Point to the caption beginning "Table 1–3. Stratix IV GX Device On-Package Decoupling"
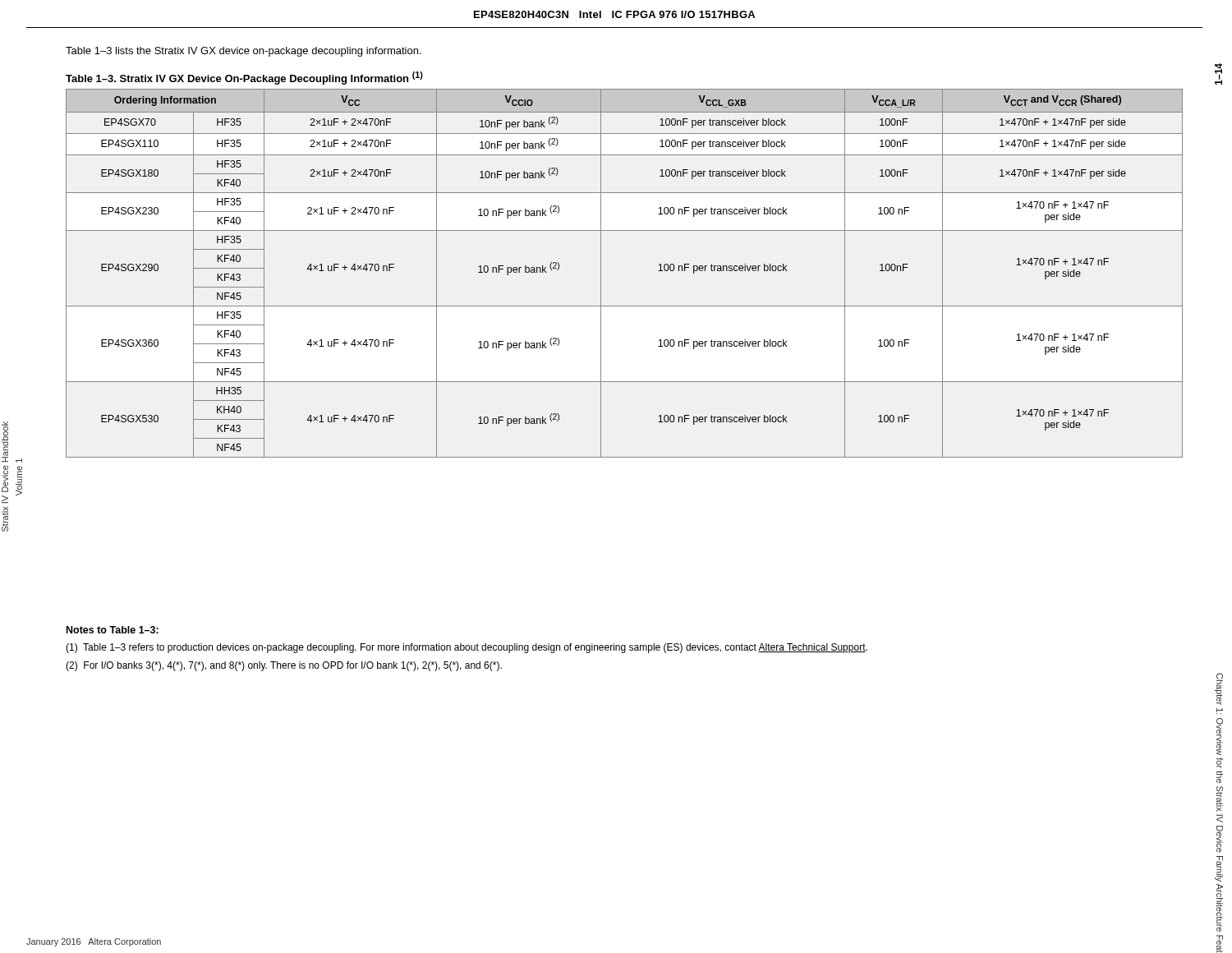 244,77
